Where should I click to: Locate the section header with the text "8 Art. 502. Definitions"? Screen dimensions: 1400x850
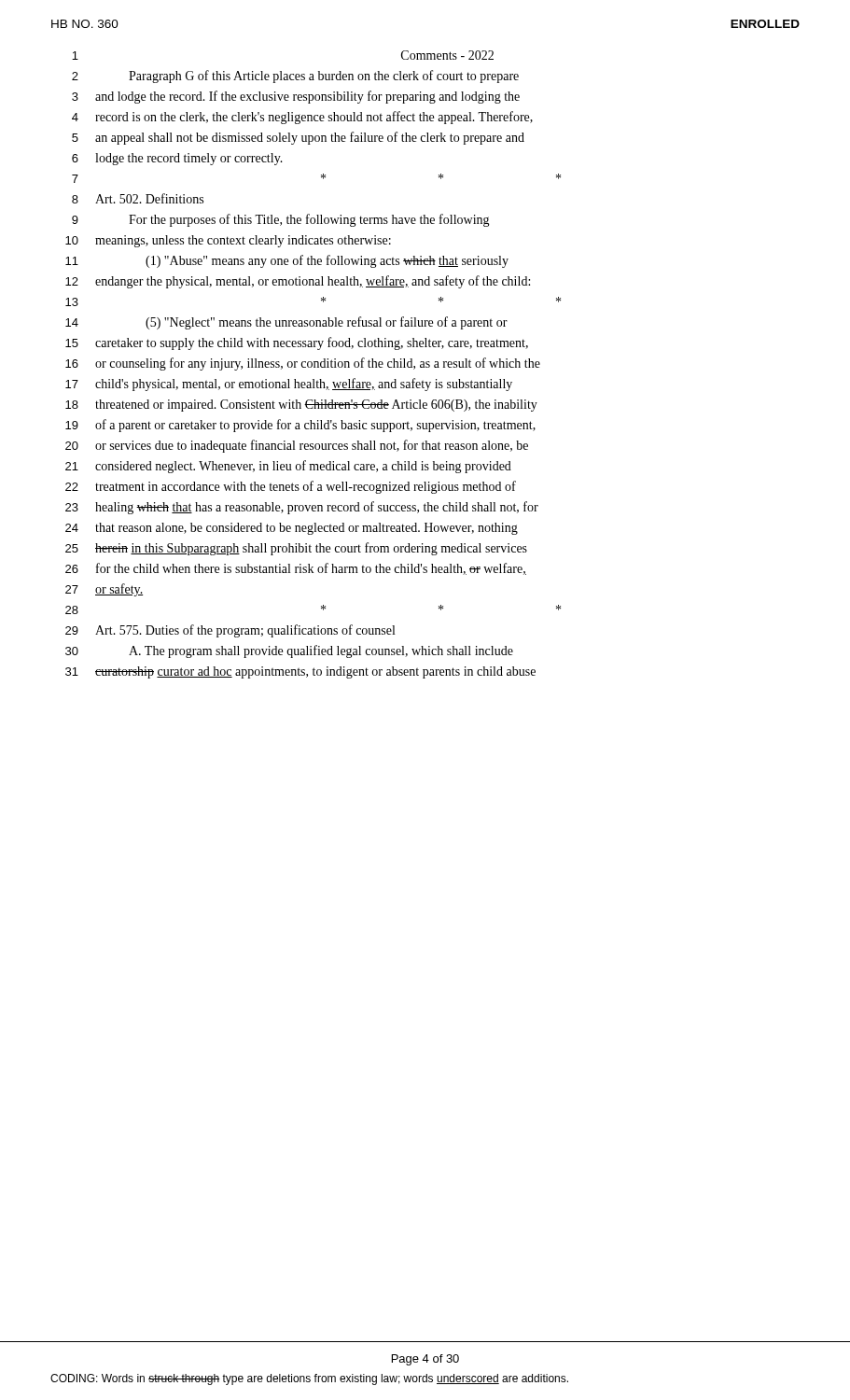(x=138, y=198)
